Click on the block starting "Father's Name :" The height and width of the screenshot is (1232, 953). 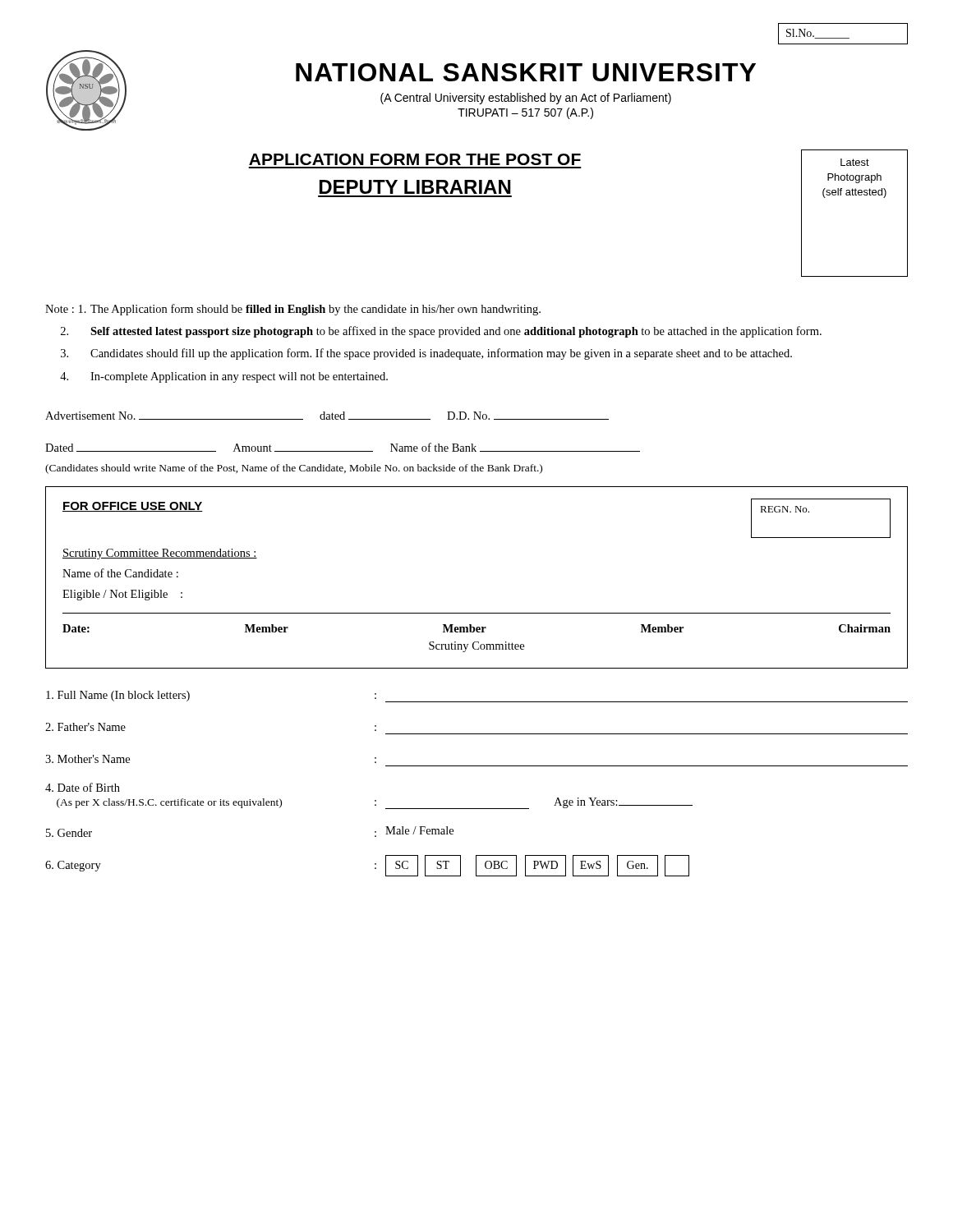point(476,725)
